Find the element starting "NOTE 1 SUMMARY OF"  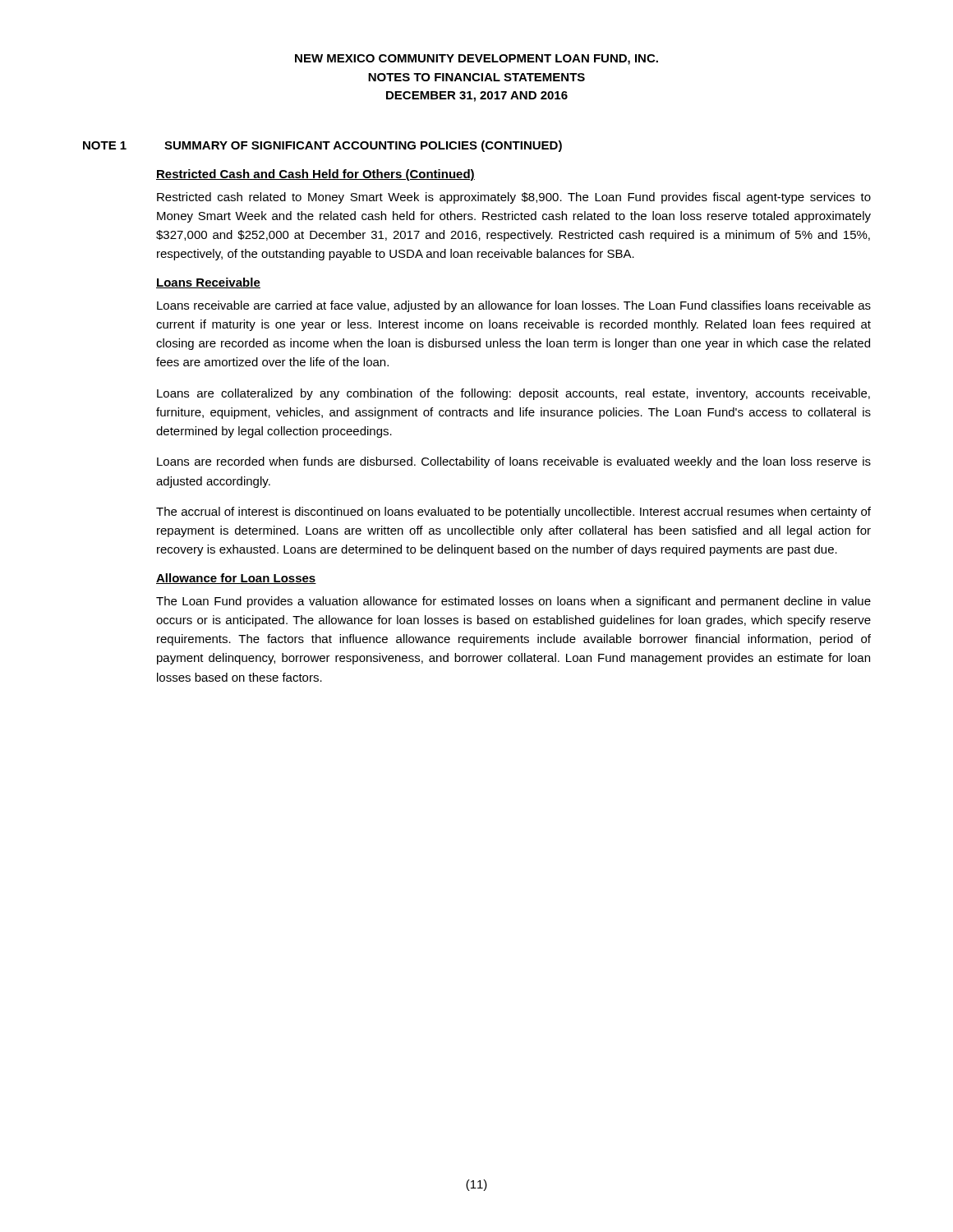coord(322,145)
